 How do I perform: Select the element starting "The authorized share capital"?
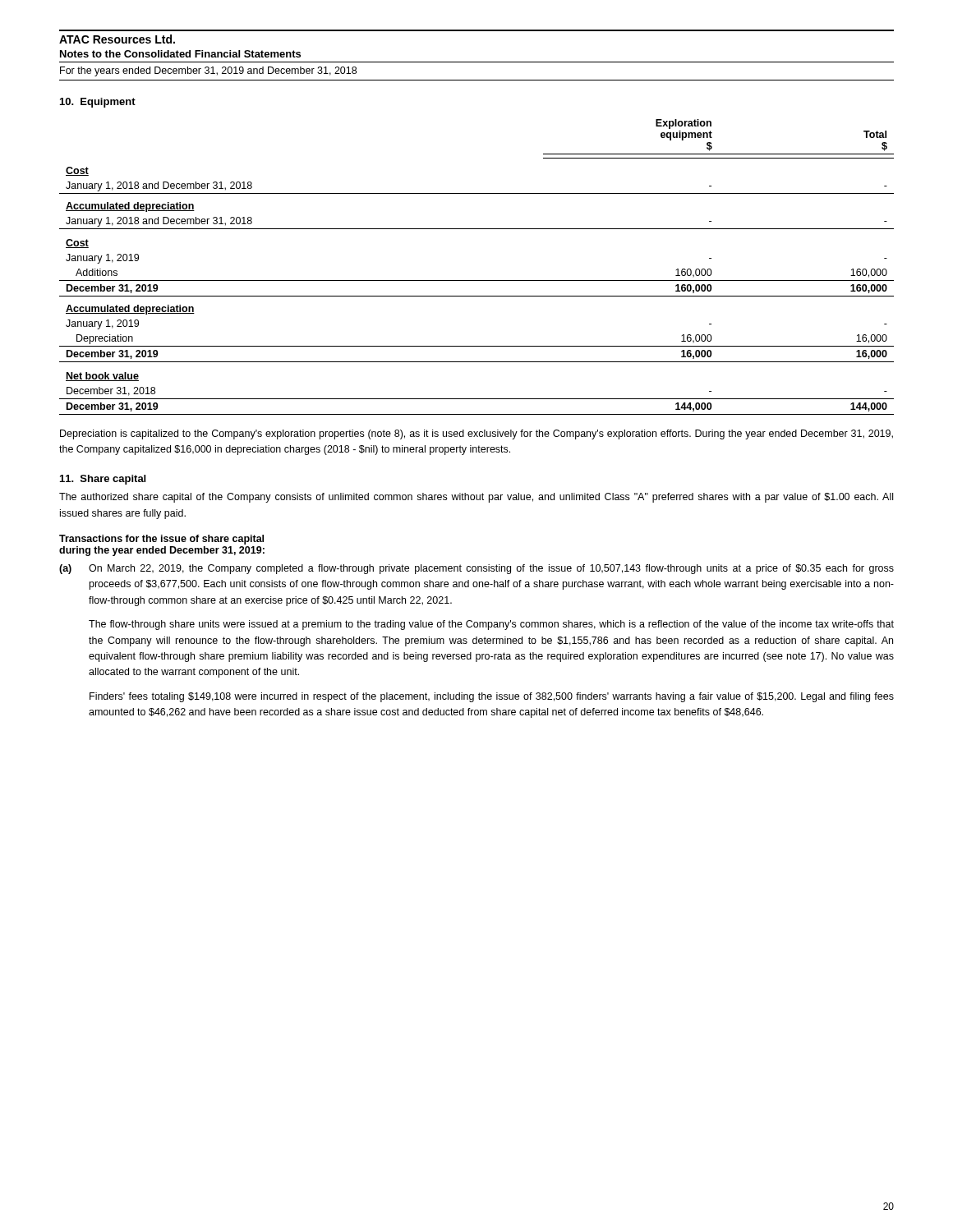476,505
